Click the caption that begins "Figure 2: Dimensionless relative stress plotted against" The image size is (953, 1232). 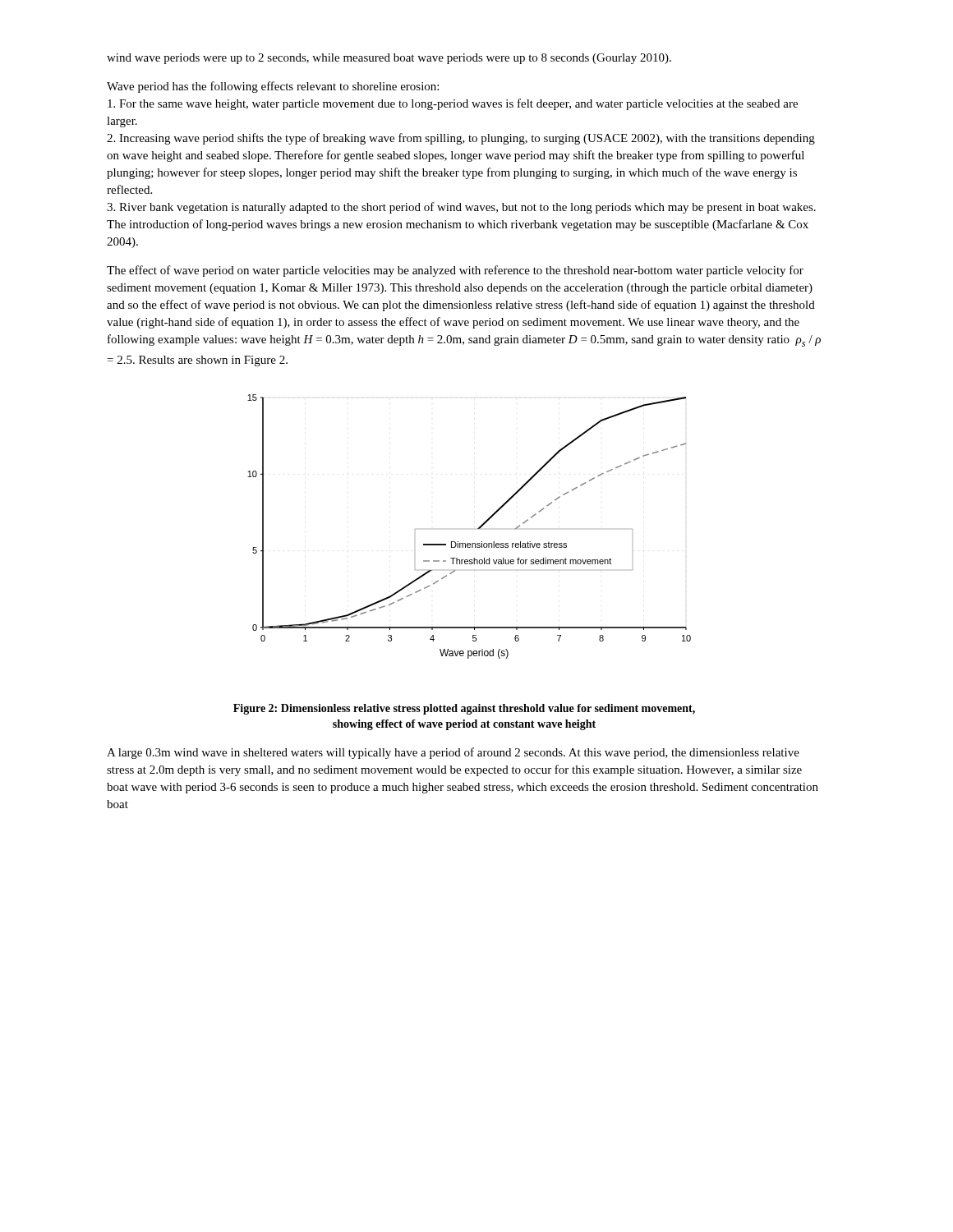point(464,716)
